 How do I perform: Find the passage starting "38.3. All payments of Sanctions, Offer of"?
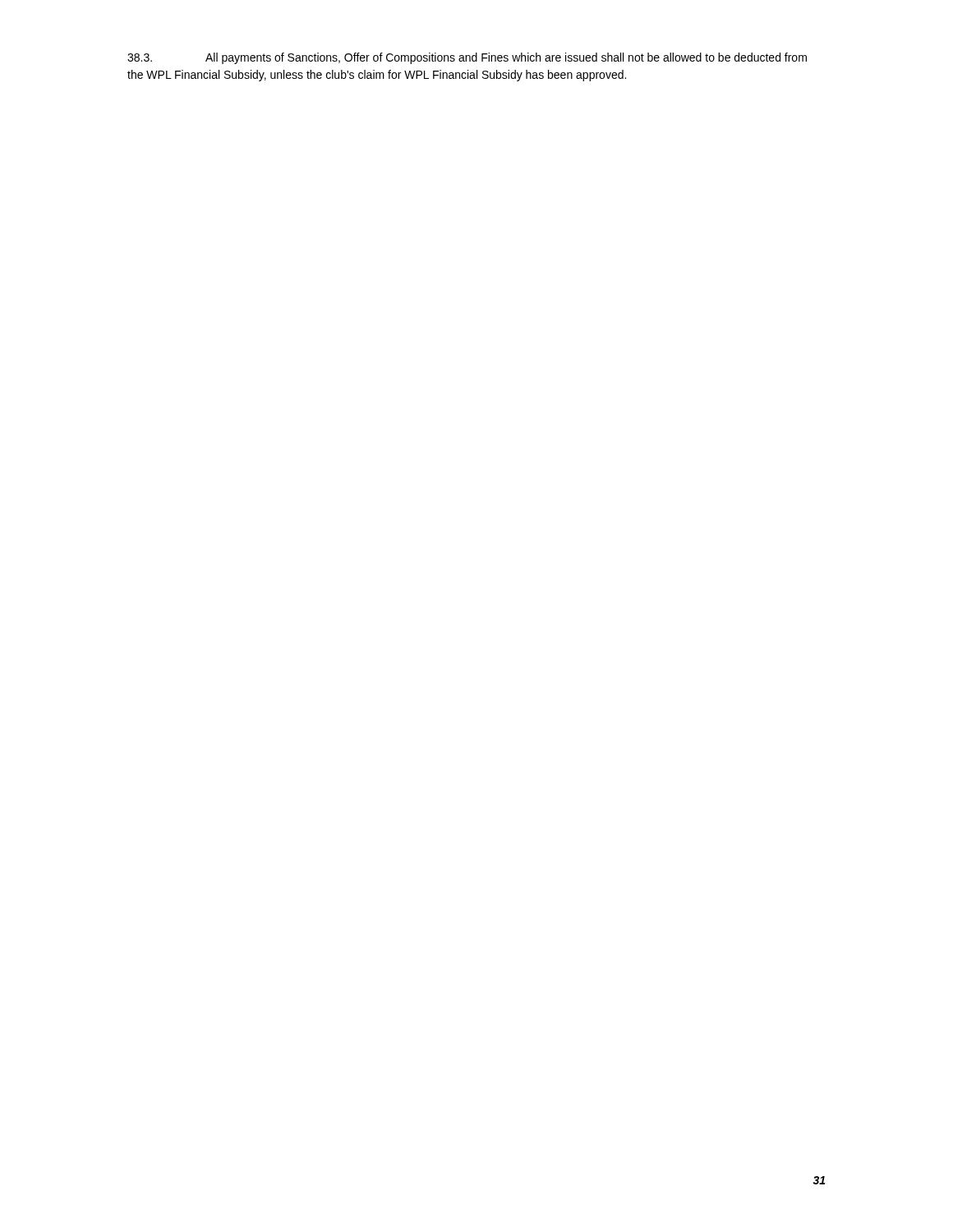click(x=467, y=65)
